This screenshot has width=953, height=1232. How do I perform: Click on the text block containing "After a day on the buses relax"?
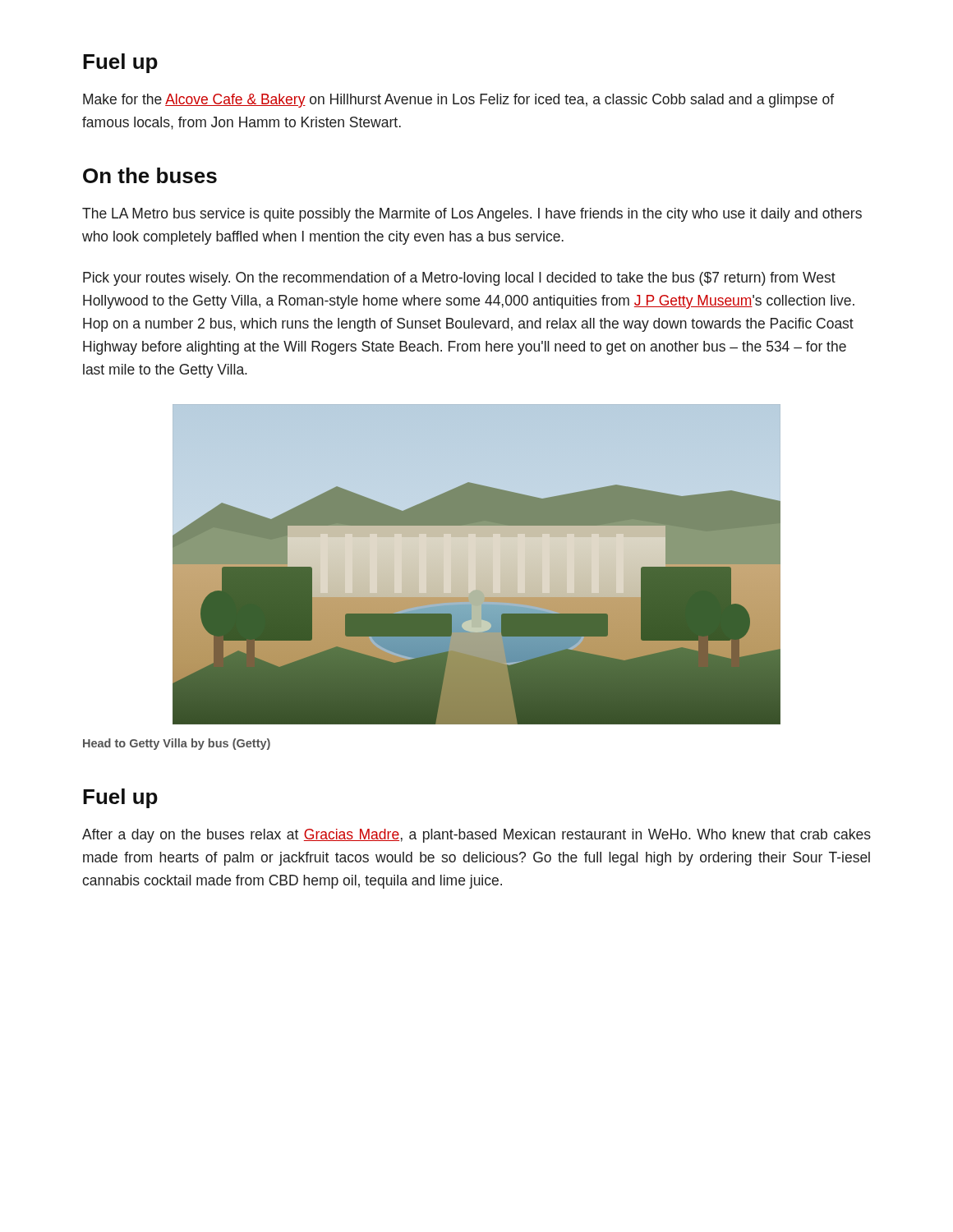pos(476,857)
